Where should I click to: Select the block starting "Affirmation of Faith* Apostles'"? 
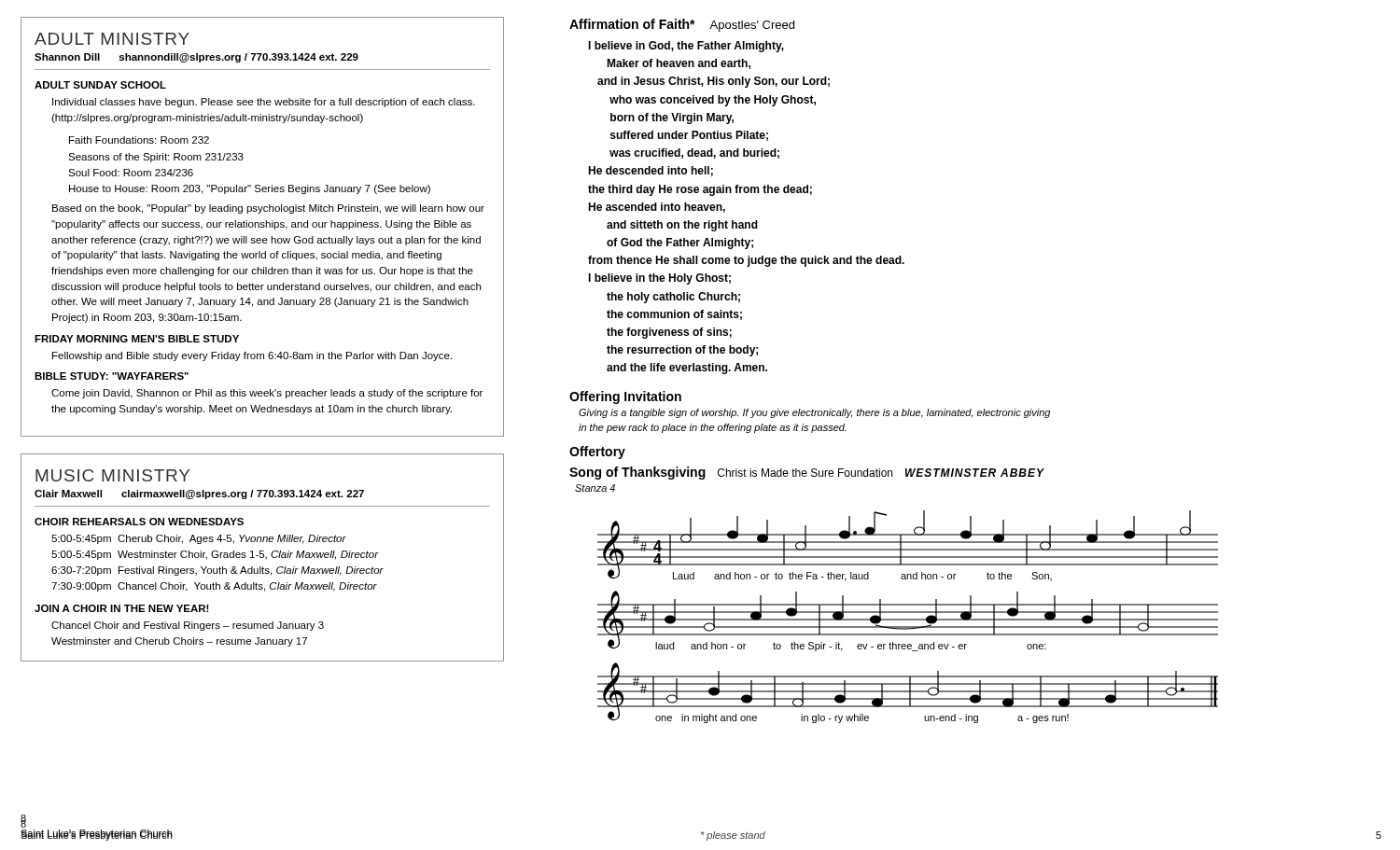(682, 24)
